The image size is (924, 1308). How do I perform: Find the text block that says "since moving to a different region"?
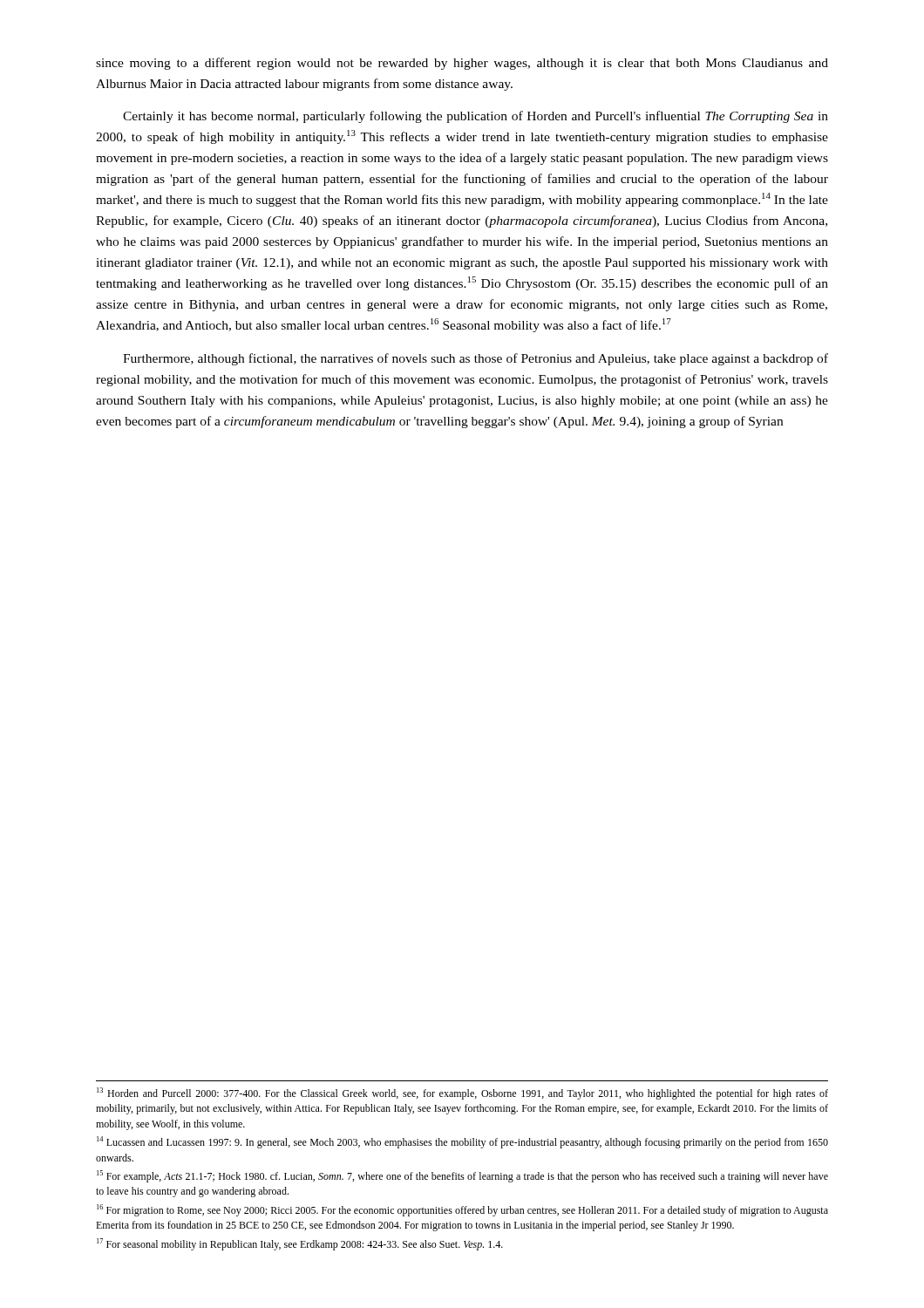462,242
